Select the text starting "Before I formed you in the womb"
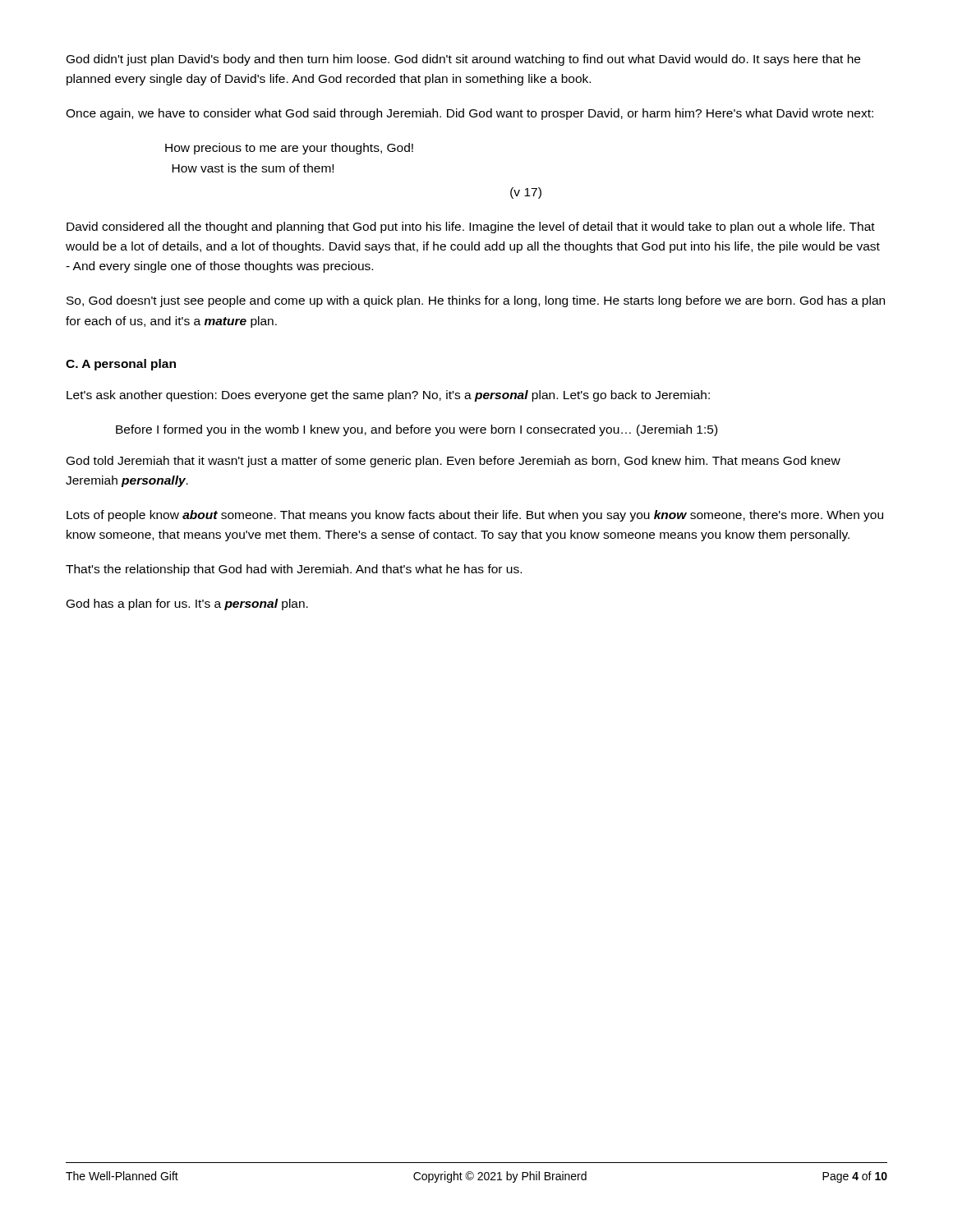The width and height of the screenshot is (953, 1232). (417, 429)
